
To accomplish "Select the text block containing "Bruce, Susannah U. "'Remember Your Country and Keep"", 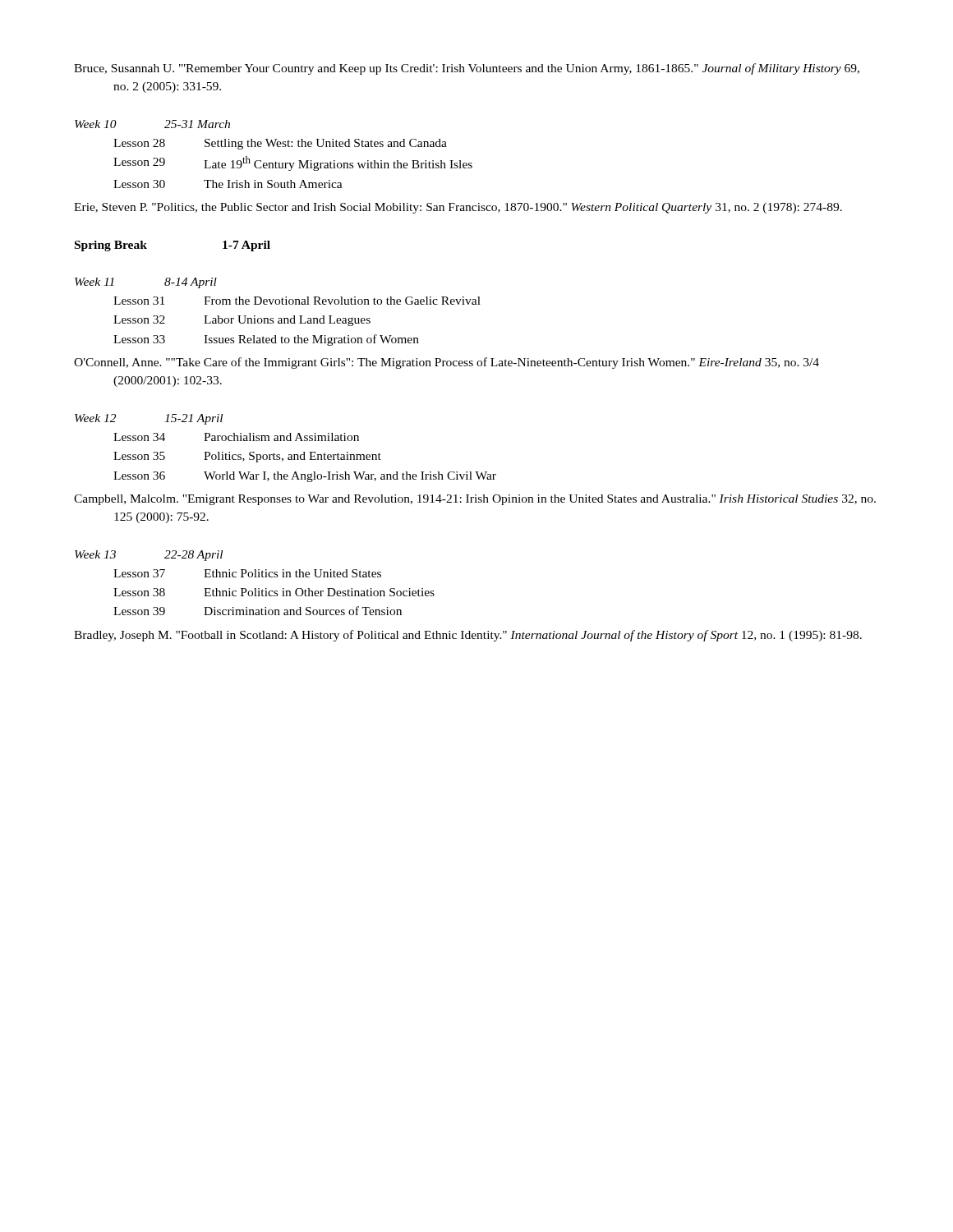I will (467, 77).
